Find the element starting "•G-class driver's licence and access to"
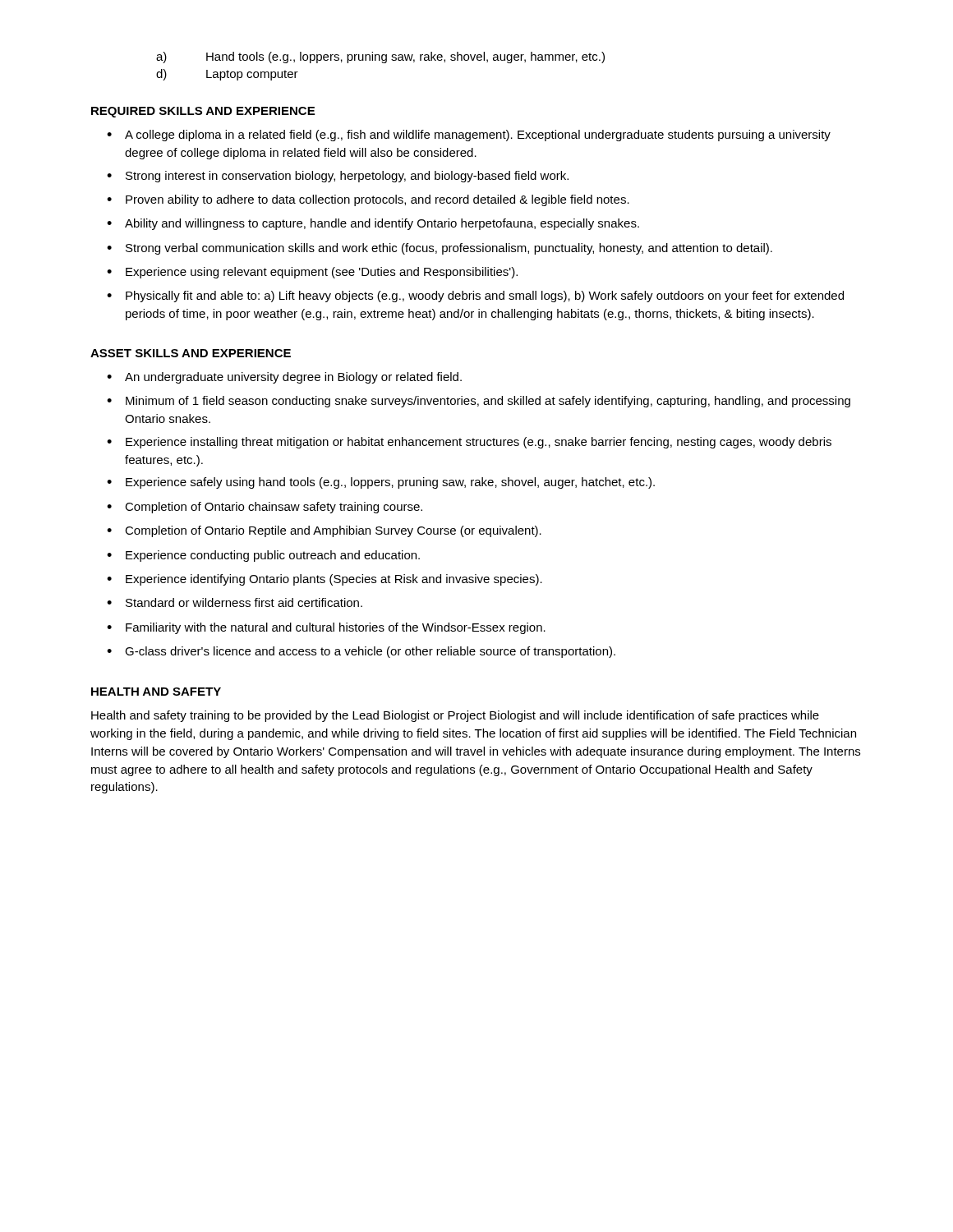 (x=485, y=652)
